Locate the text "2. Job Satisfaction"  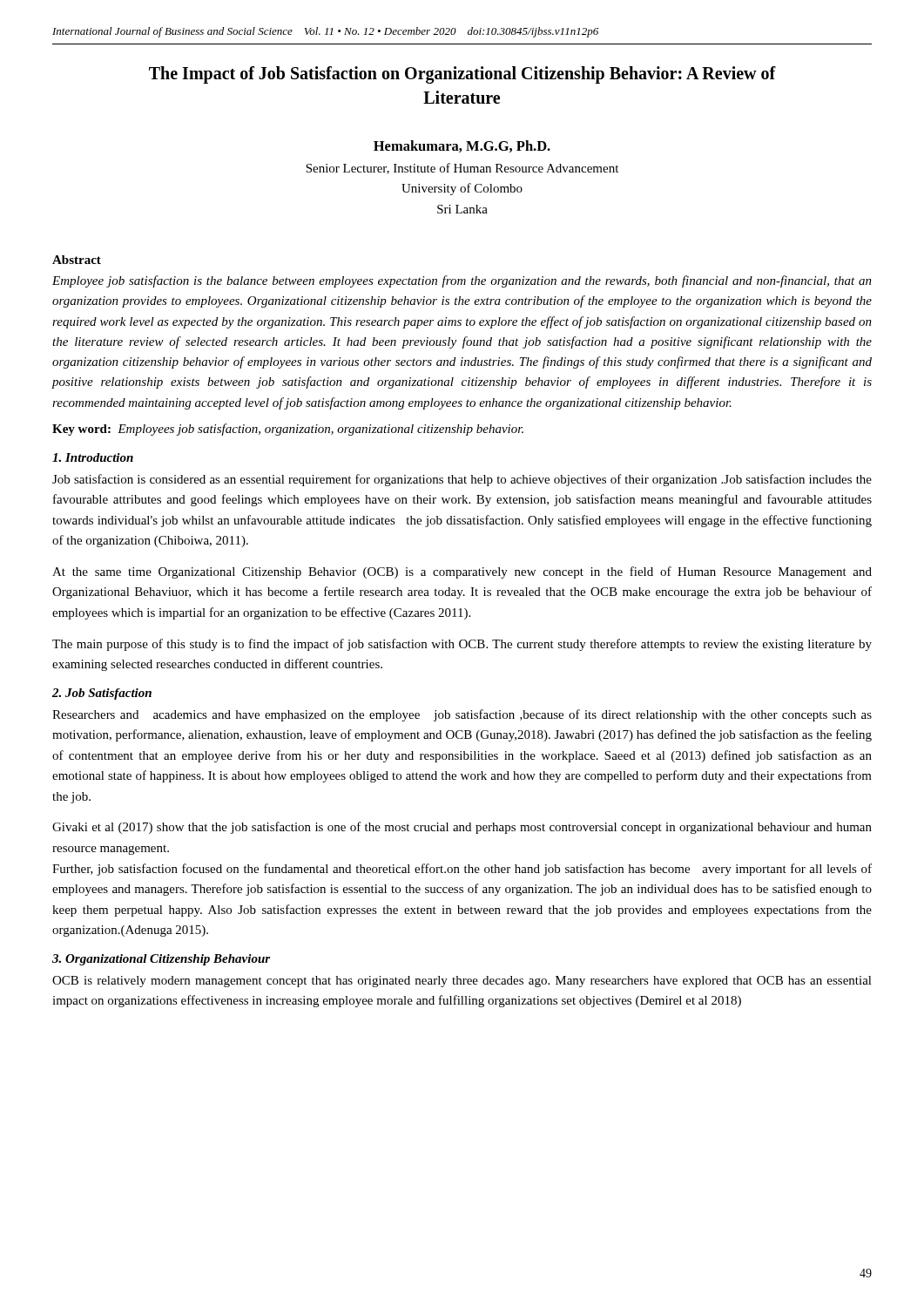tap(102, 692)
